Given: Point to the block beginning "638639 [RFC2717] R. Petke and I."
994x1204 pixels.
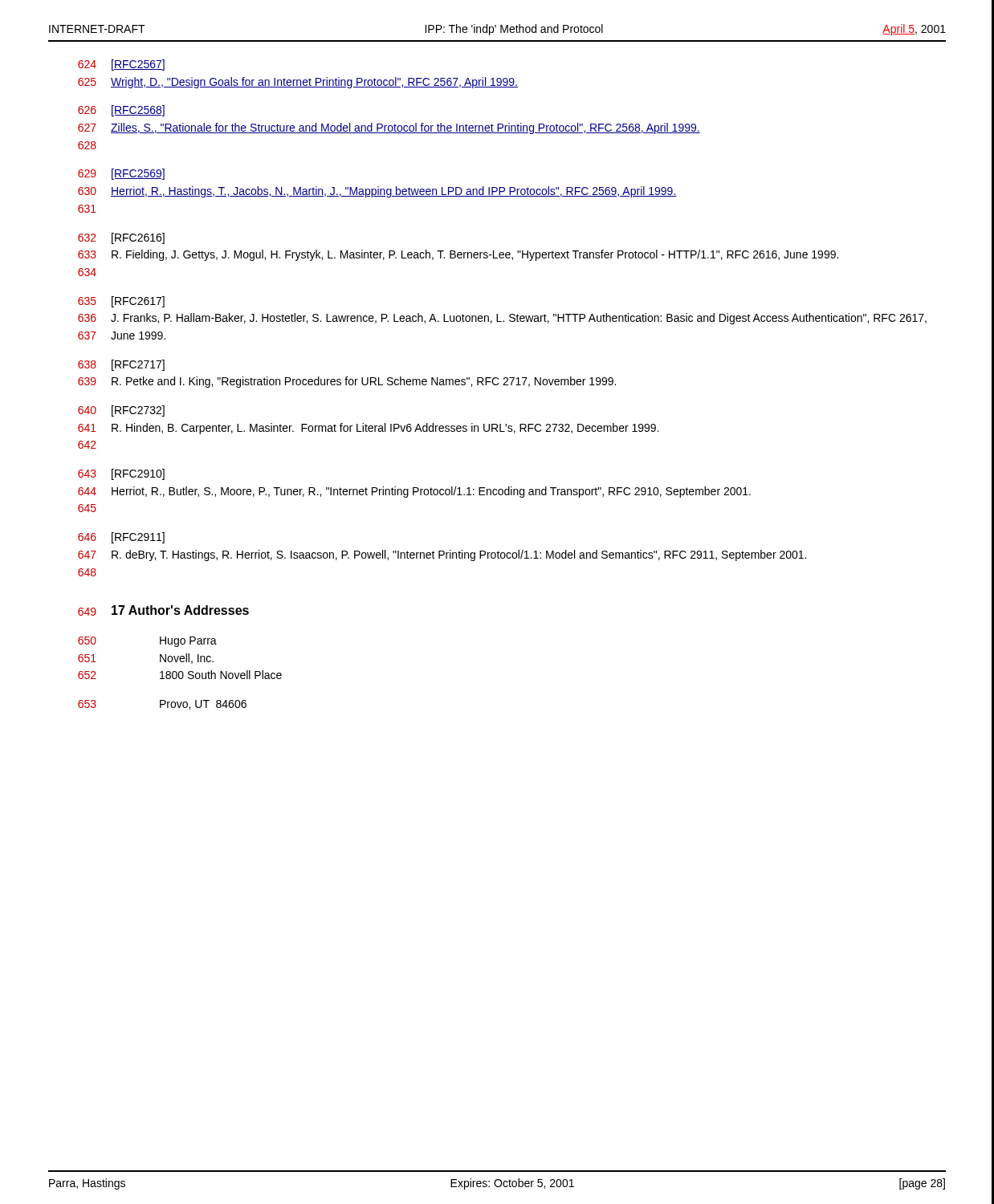Looking at the screenshot, I should click(x=497, y=374).
